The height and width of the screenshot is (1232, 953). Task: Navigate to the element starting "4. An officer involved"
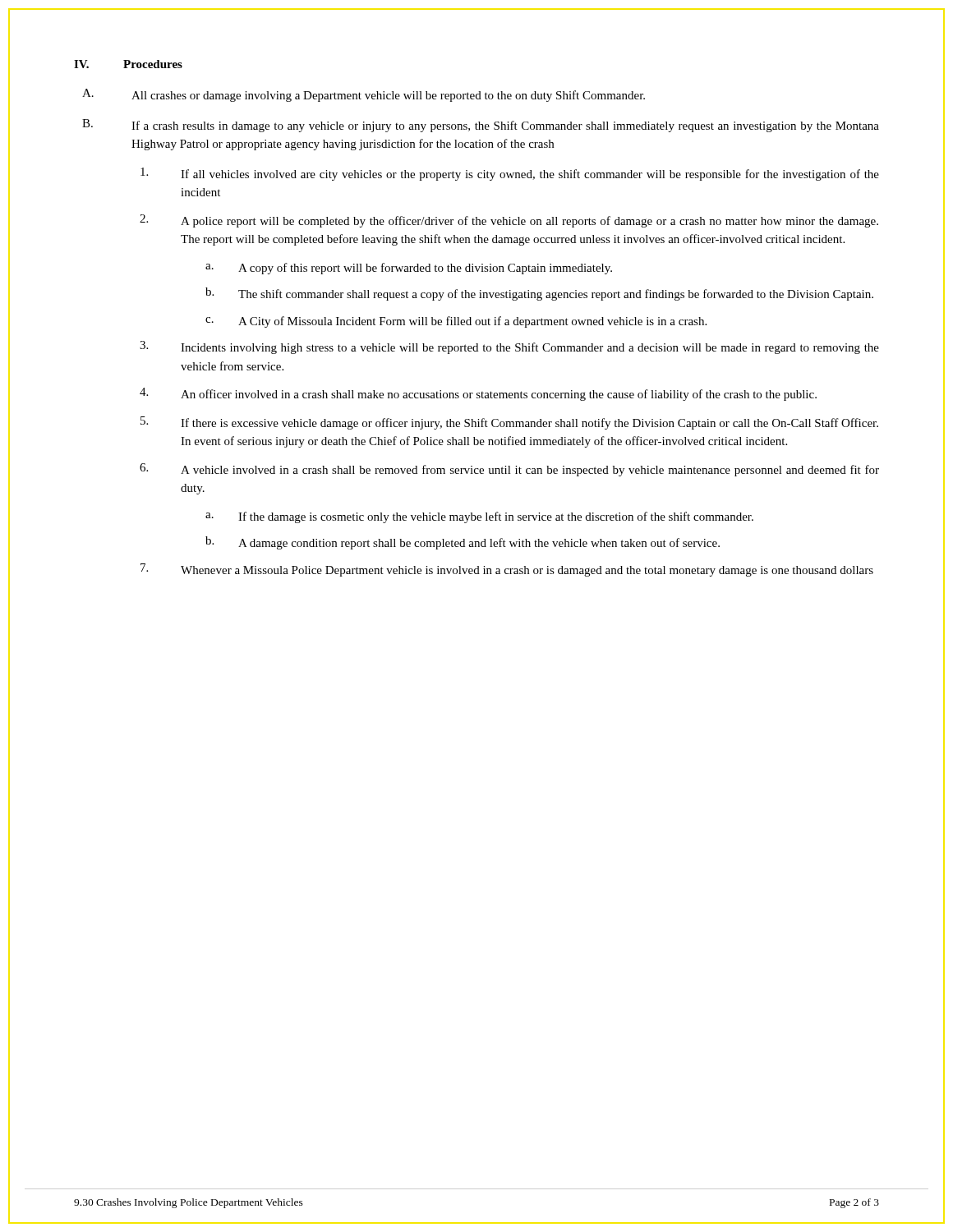[x=509, y=394]
